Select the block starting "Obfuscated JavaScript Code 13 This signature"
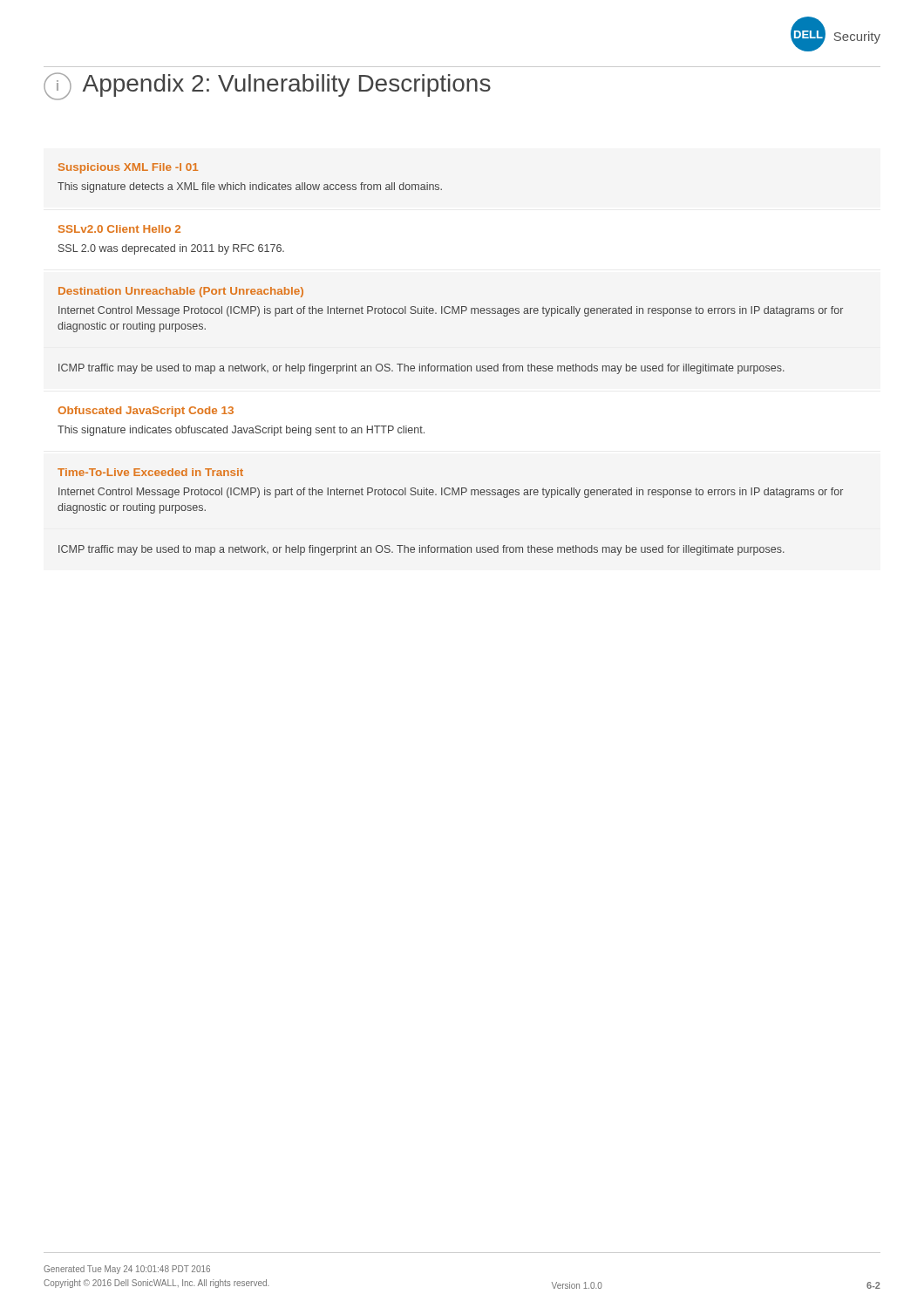The image size is (924, 1308). 146,412
